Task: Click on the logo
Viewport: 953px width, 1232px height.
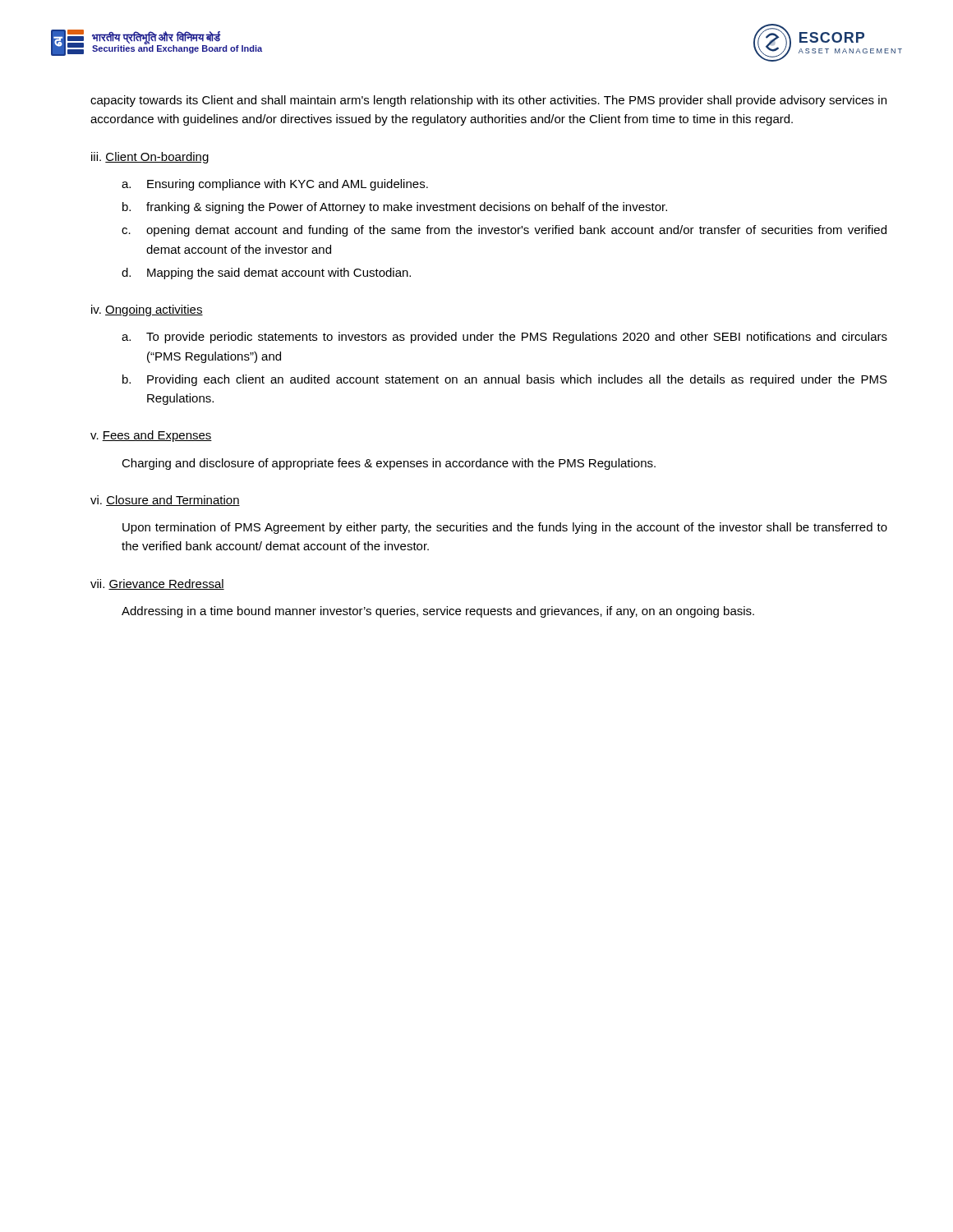Action: 156,43
